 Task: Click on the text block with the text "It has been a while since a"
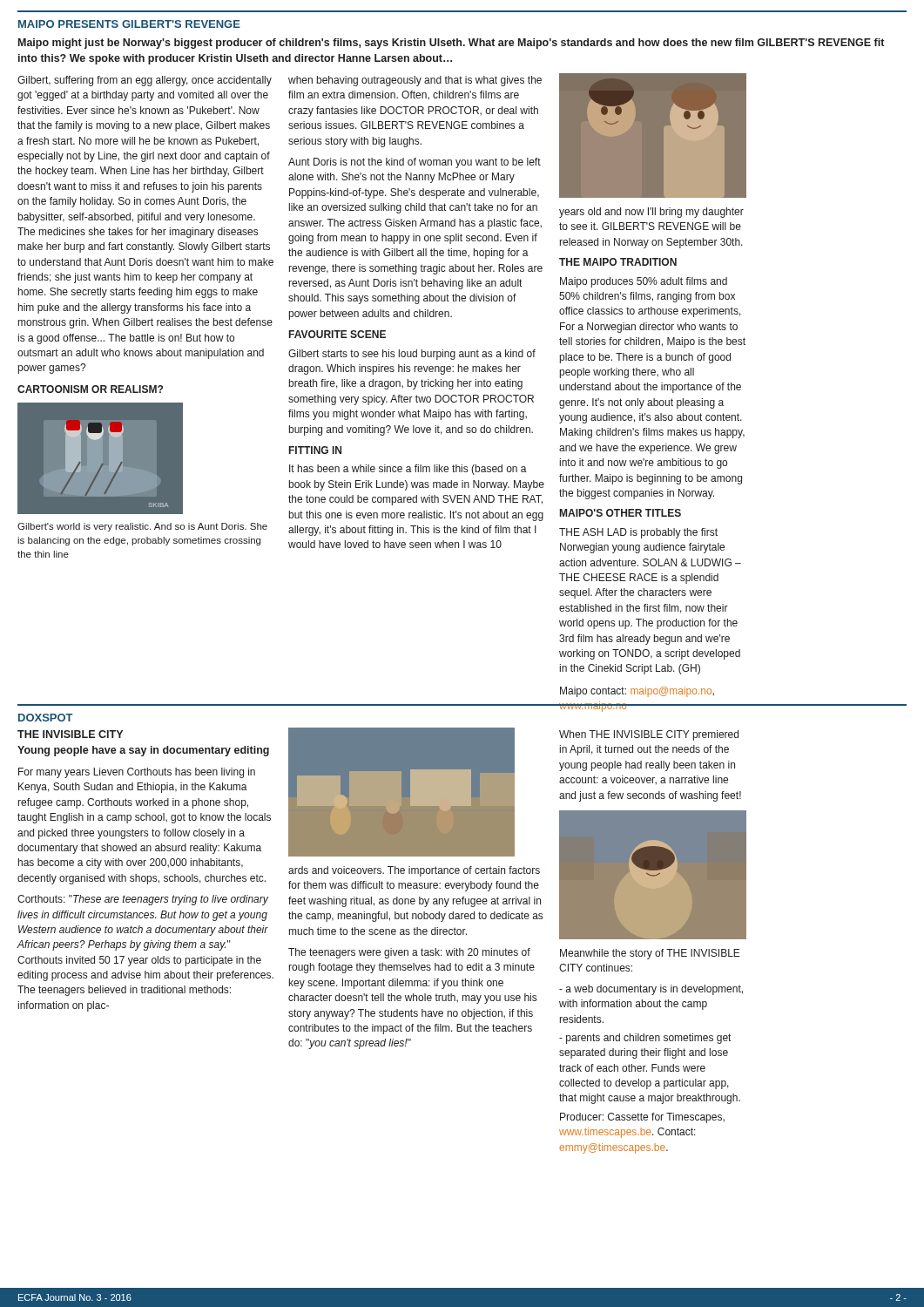[417, 508]
